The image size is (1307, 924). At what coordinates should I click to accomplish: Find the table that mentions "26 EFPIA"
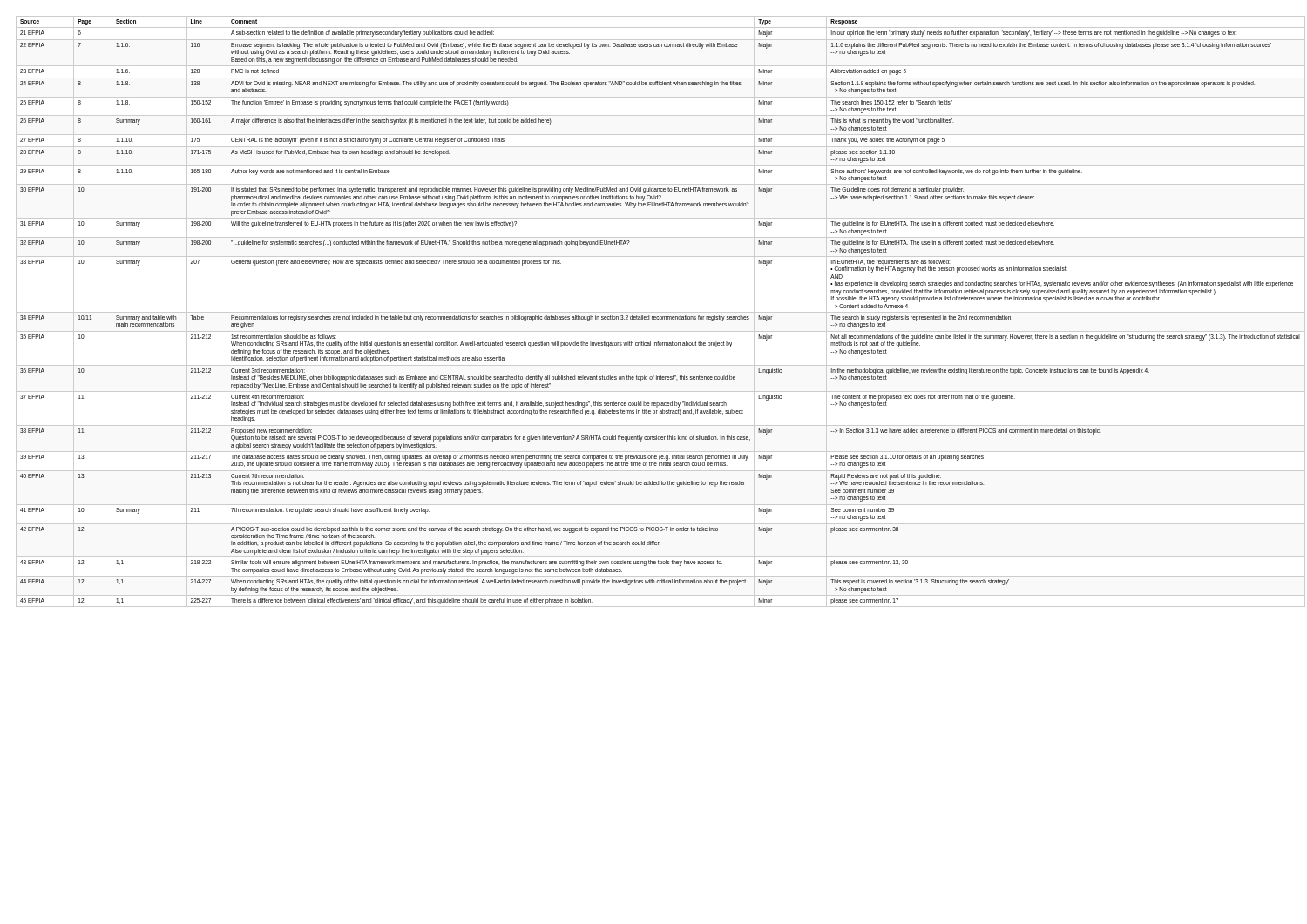click(x=654, y=312)
